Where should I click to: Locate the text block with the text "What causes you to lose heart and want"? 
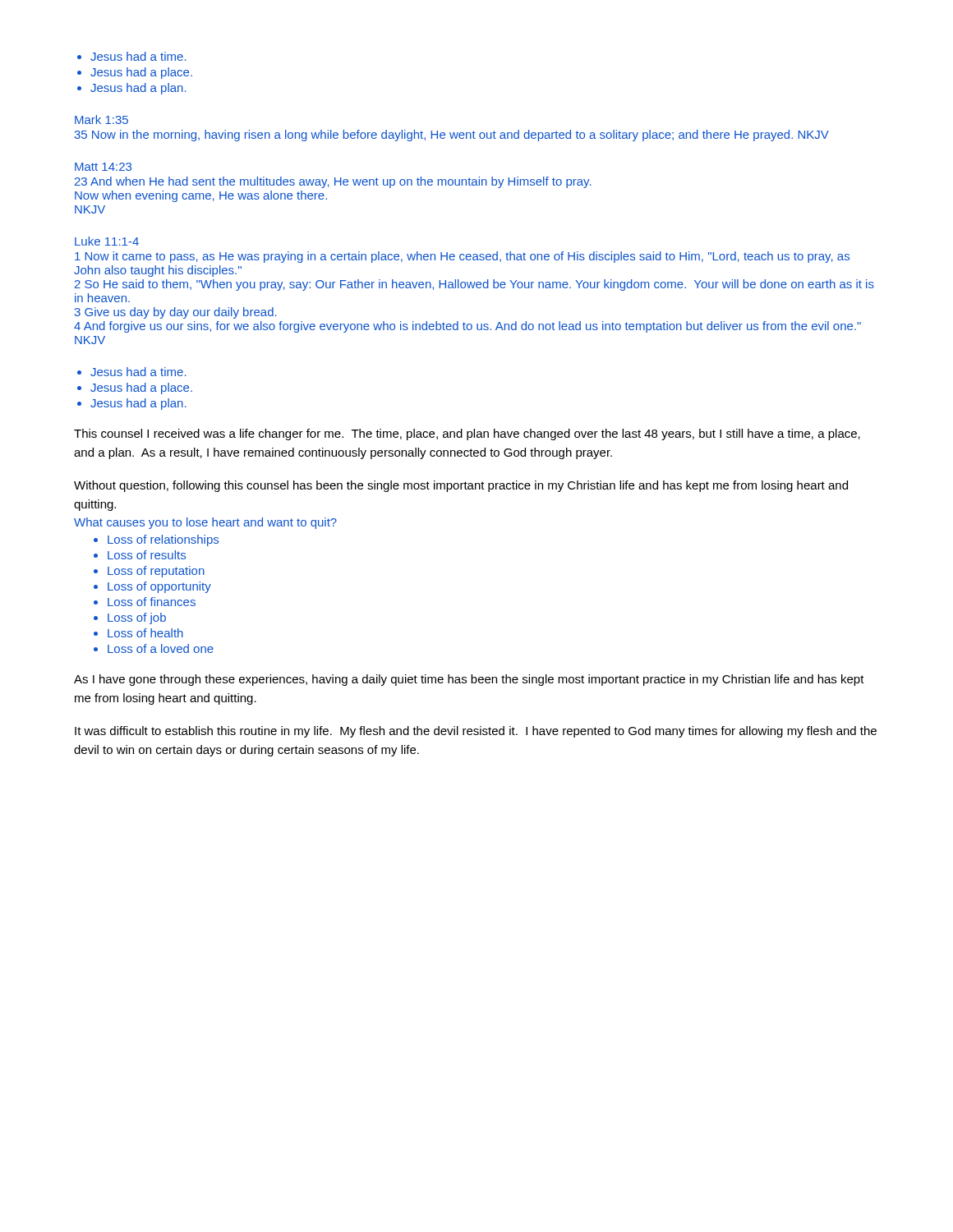point(205,522)
